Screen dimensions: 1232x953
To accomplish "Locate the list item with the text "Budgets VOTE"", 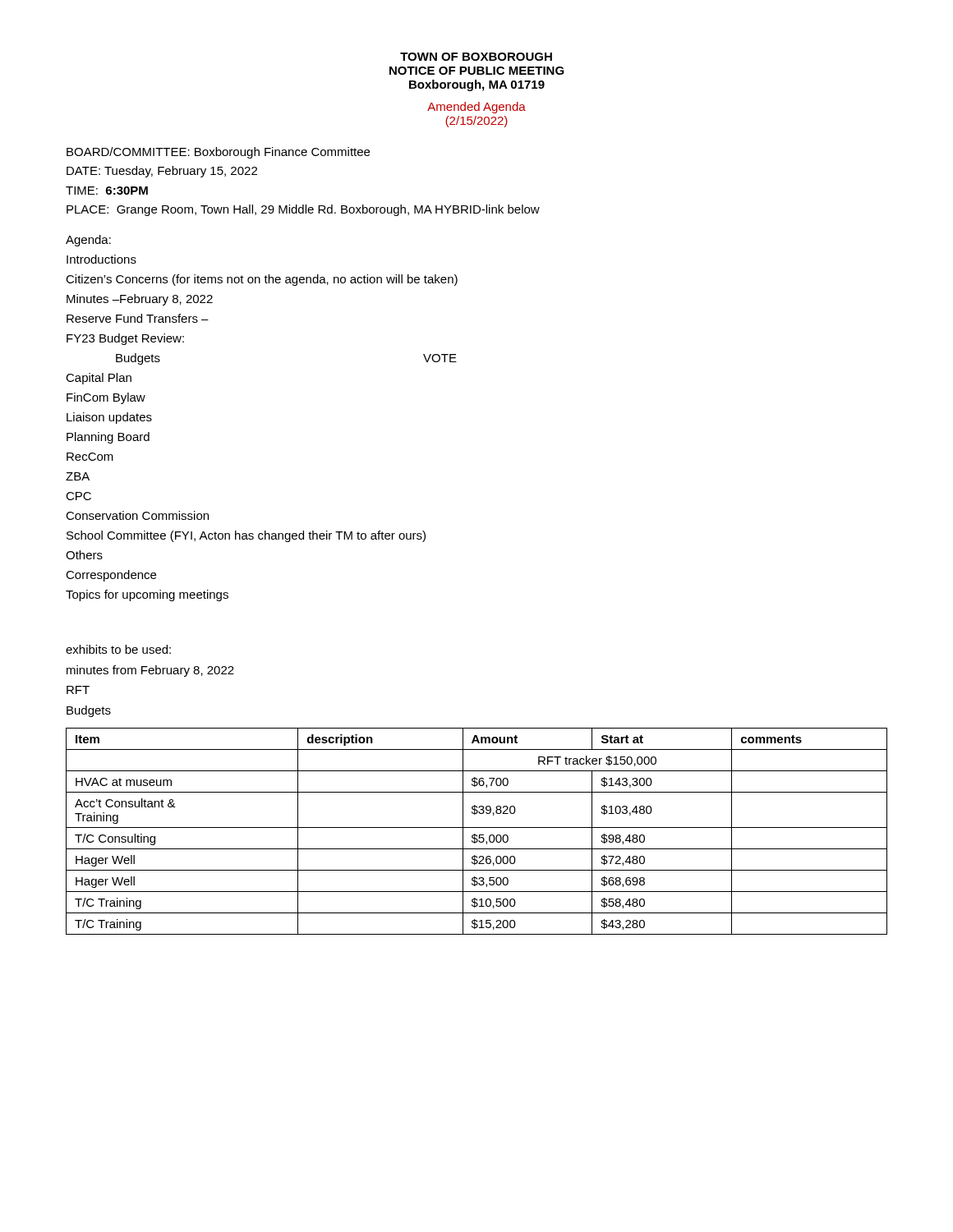I will [138, 359].
